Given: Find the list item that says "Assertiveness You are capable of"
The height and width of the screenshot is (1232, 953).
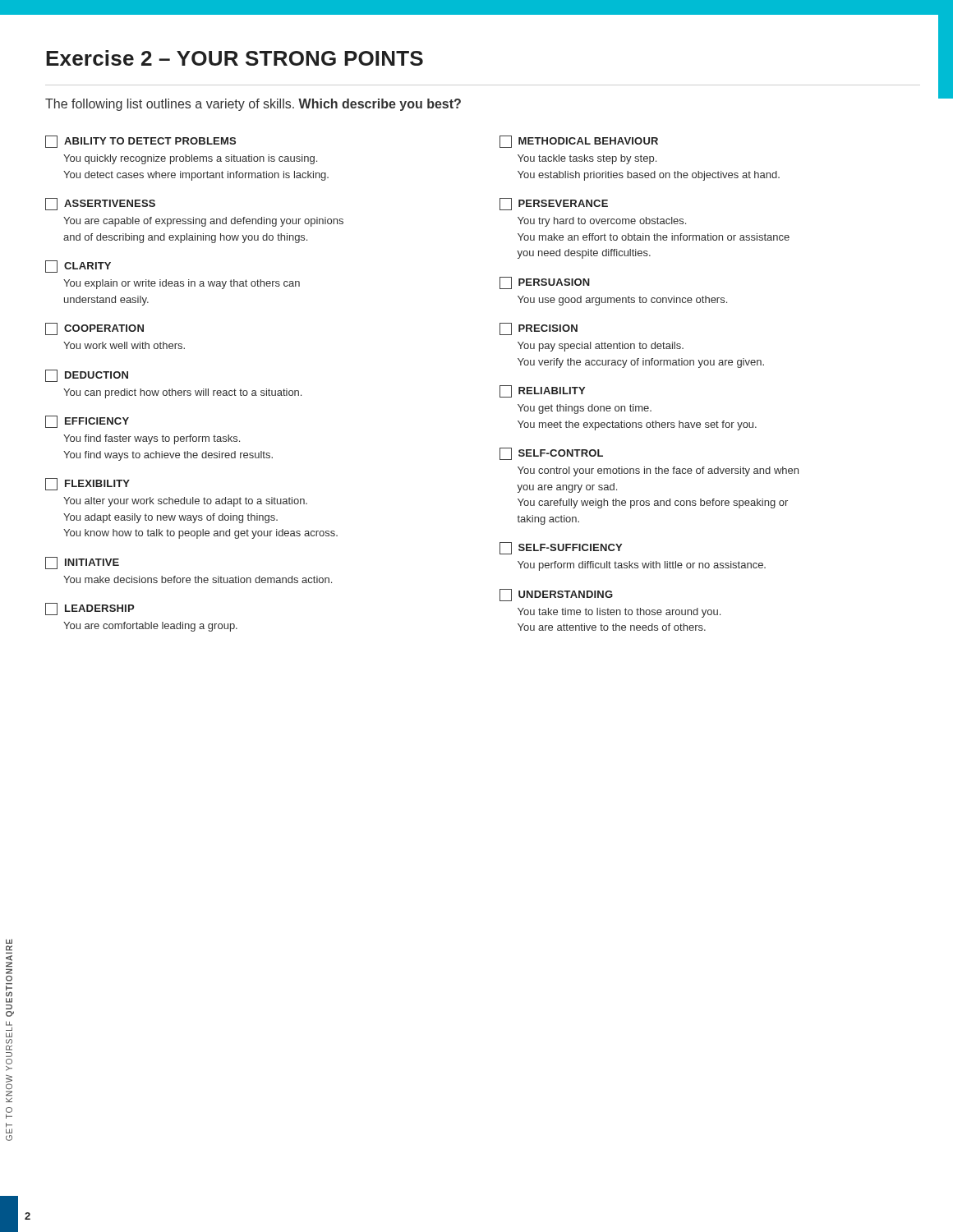Looking at the screenshot, I should (x=256, y=221).
